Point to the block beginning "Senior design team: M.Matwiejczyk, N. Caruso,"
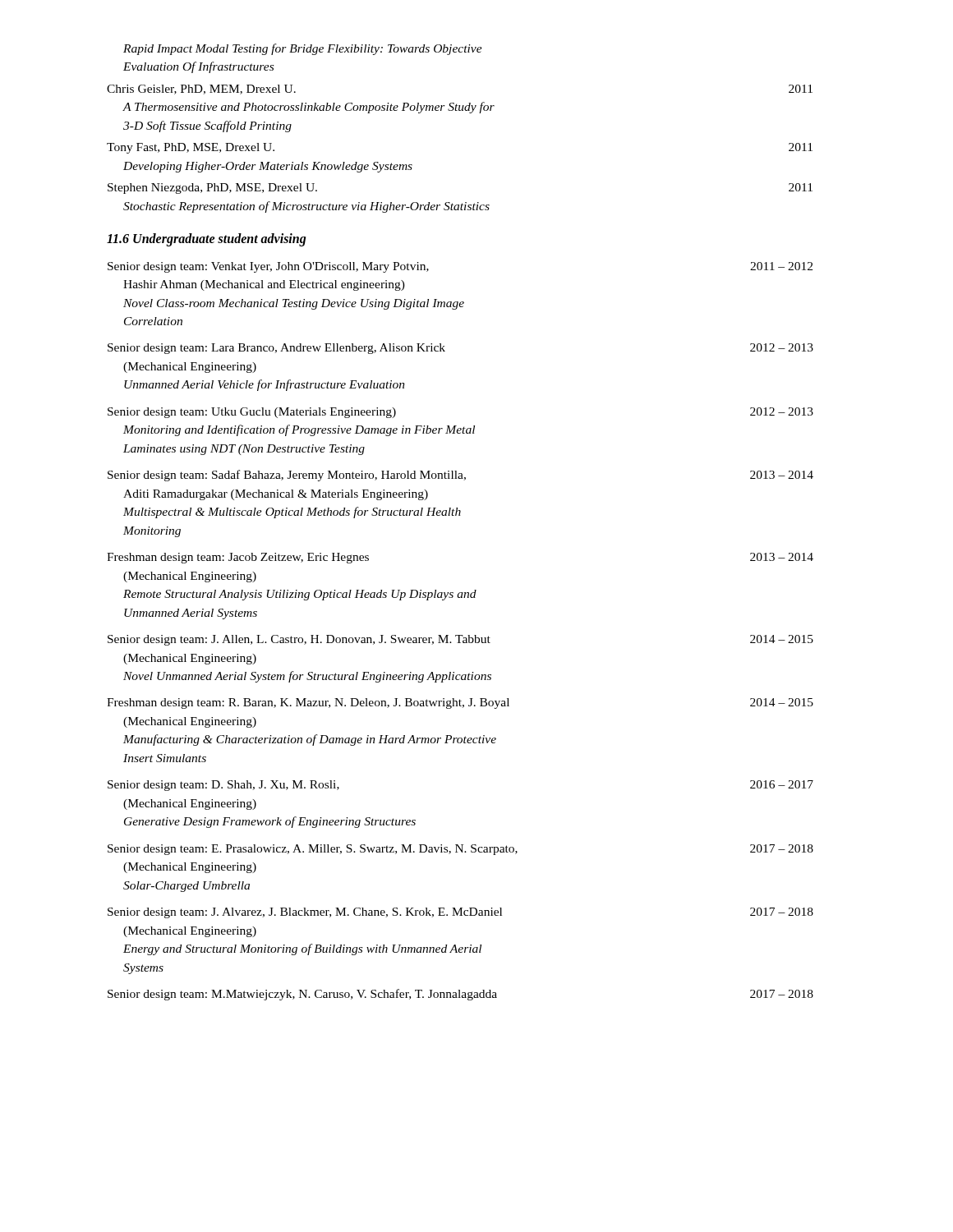The image size is (953, 1232). click(x=460, y=994)
